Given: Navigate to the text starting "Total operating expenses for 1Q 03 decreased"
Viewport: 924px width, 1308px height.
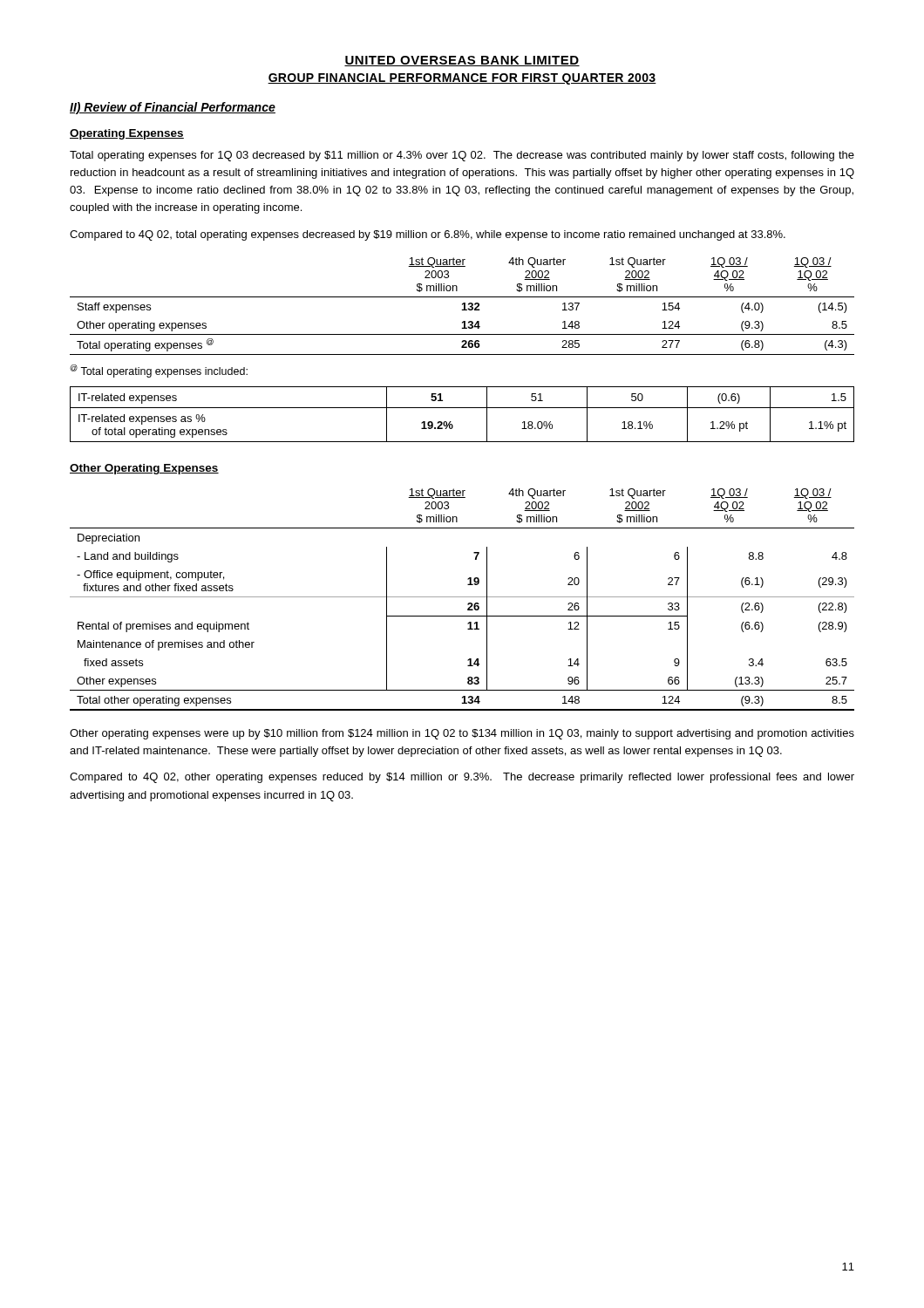Looking at the screenshot, I should (462, 181).
